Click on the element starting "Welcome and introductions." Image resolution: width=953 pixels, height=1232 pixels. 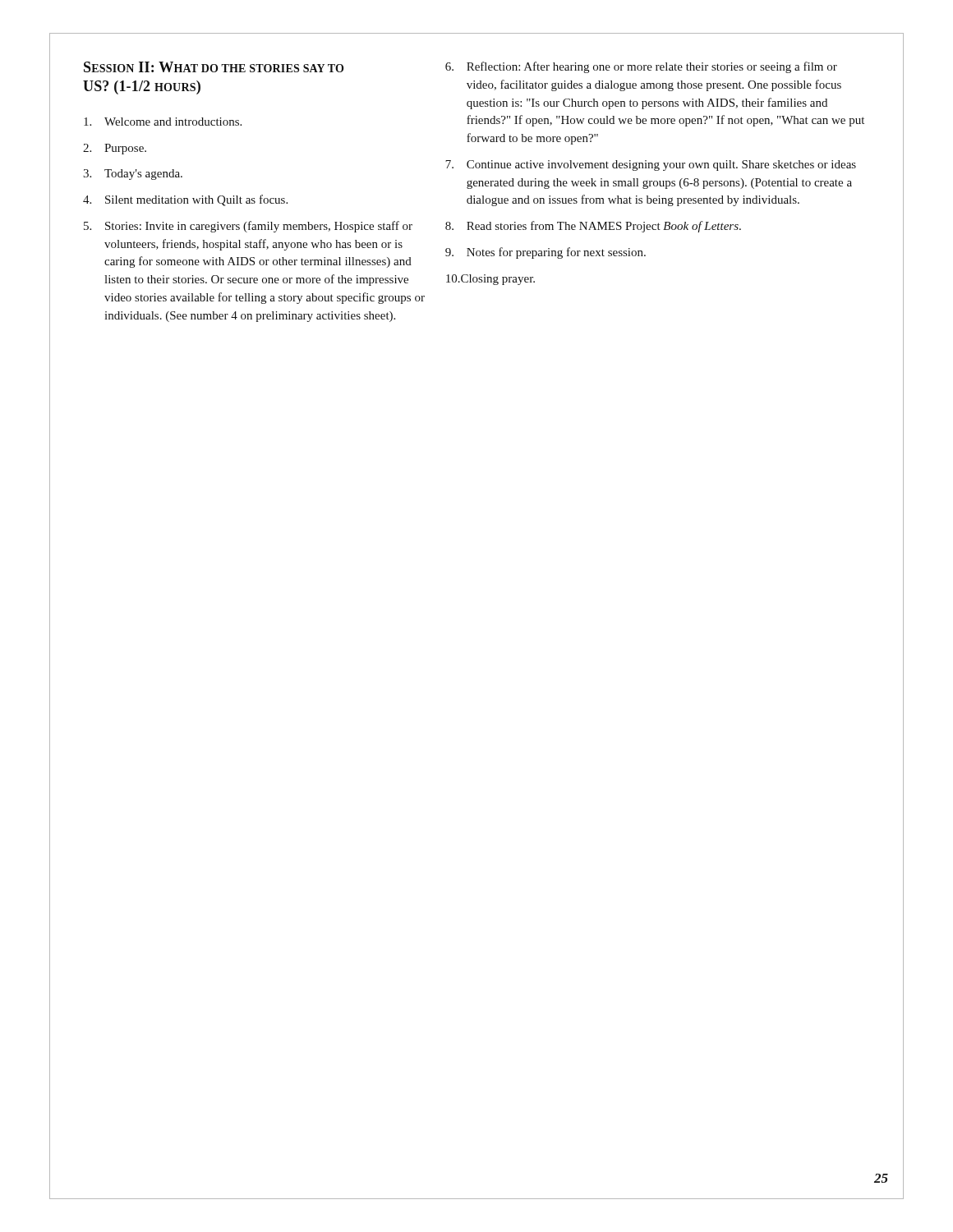coord(163,122)
